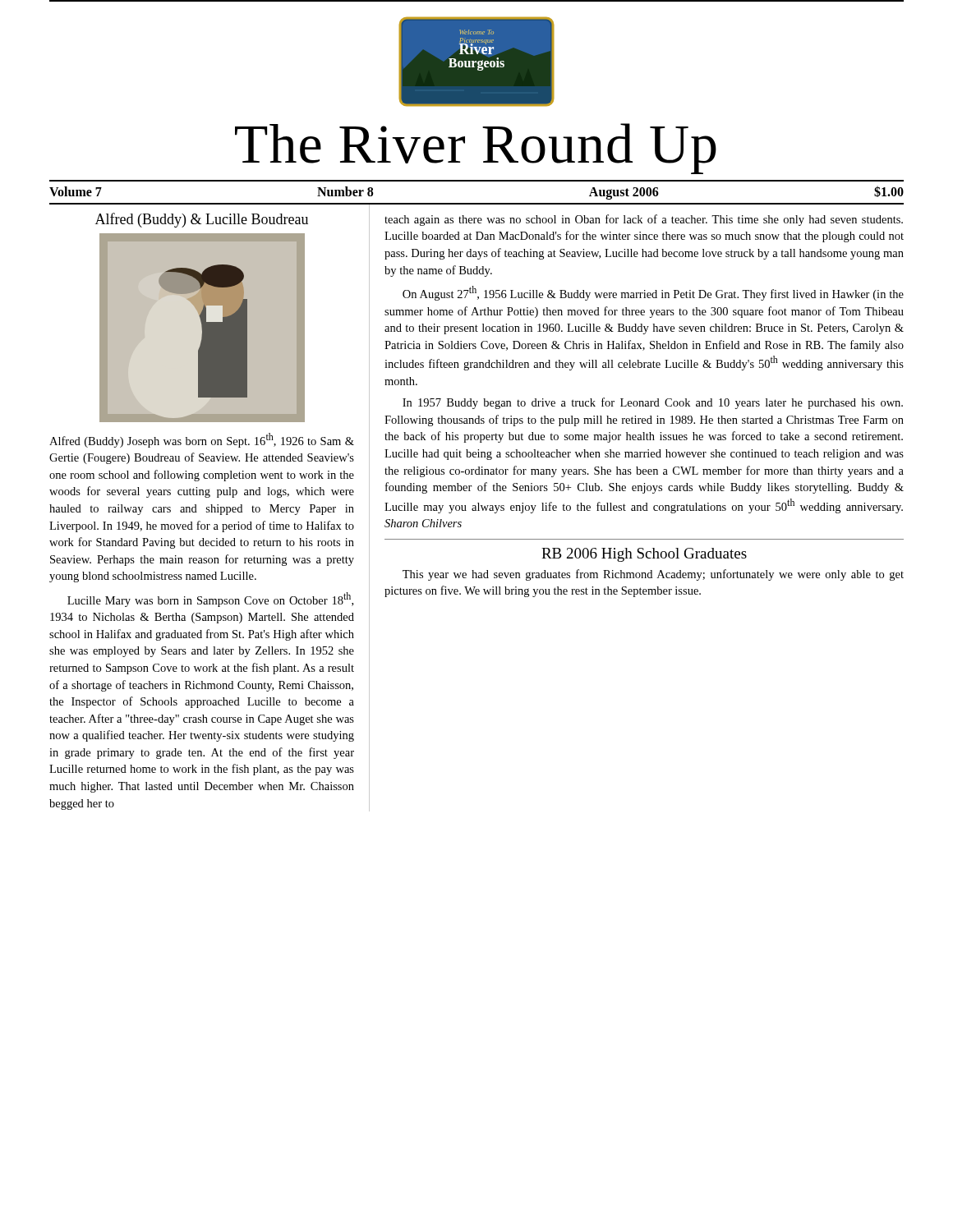Find the block starting "The River Round"
Viewport: 953px width, 1232px height.
(x=476, y=144)
